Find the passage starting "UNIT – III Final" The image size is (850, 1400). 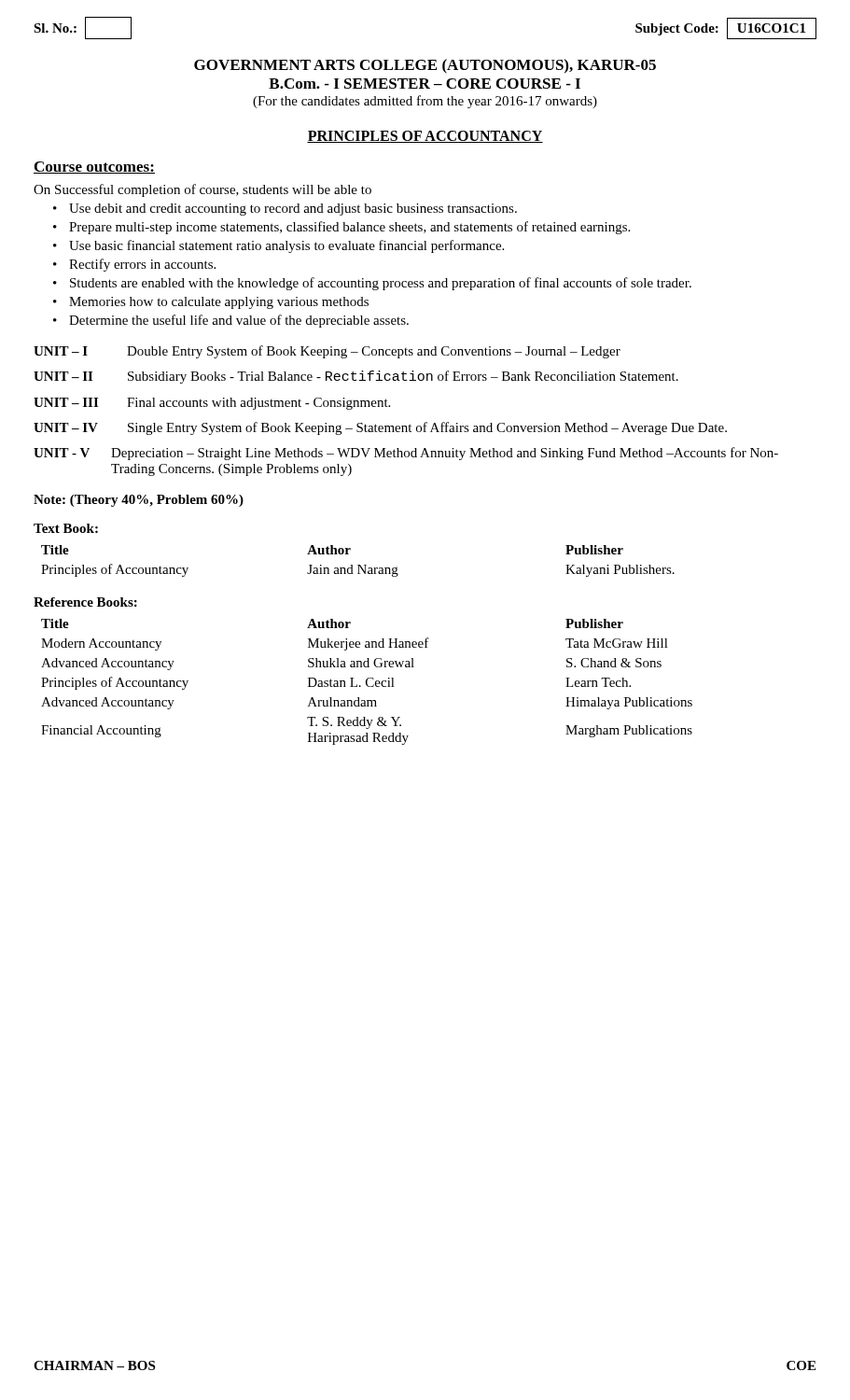pos(212,403)
